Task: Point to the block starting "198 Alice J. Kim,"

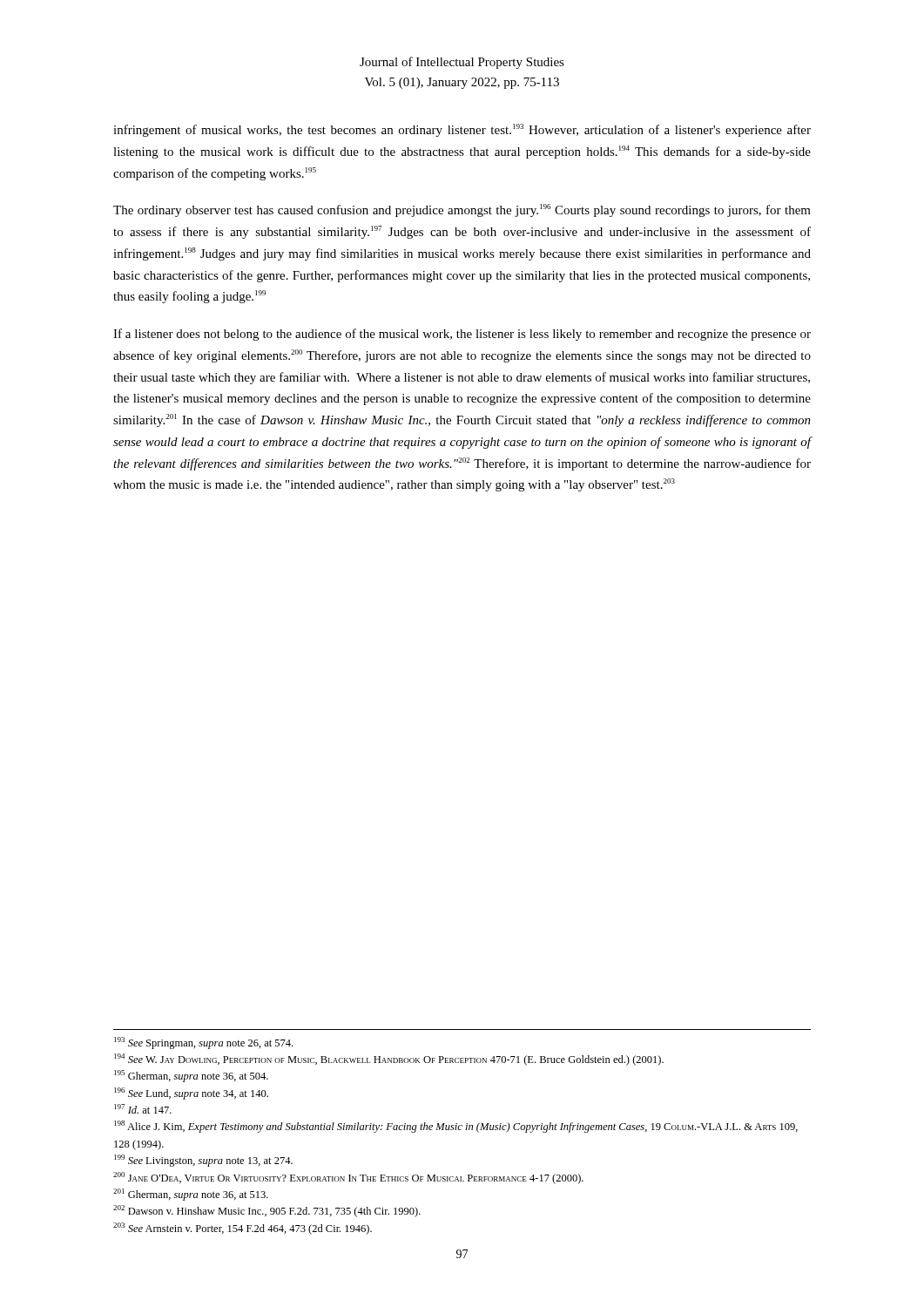Action: pyautogui.click(x=456, y=1134)
